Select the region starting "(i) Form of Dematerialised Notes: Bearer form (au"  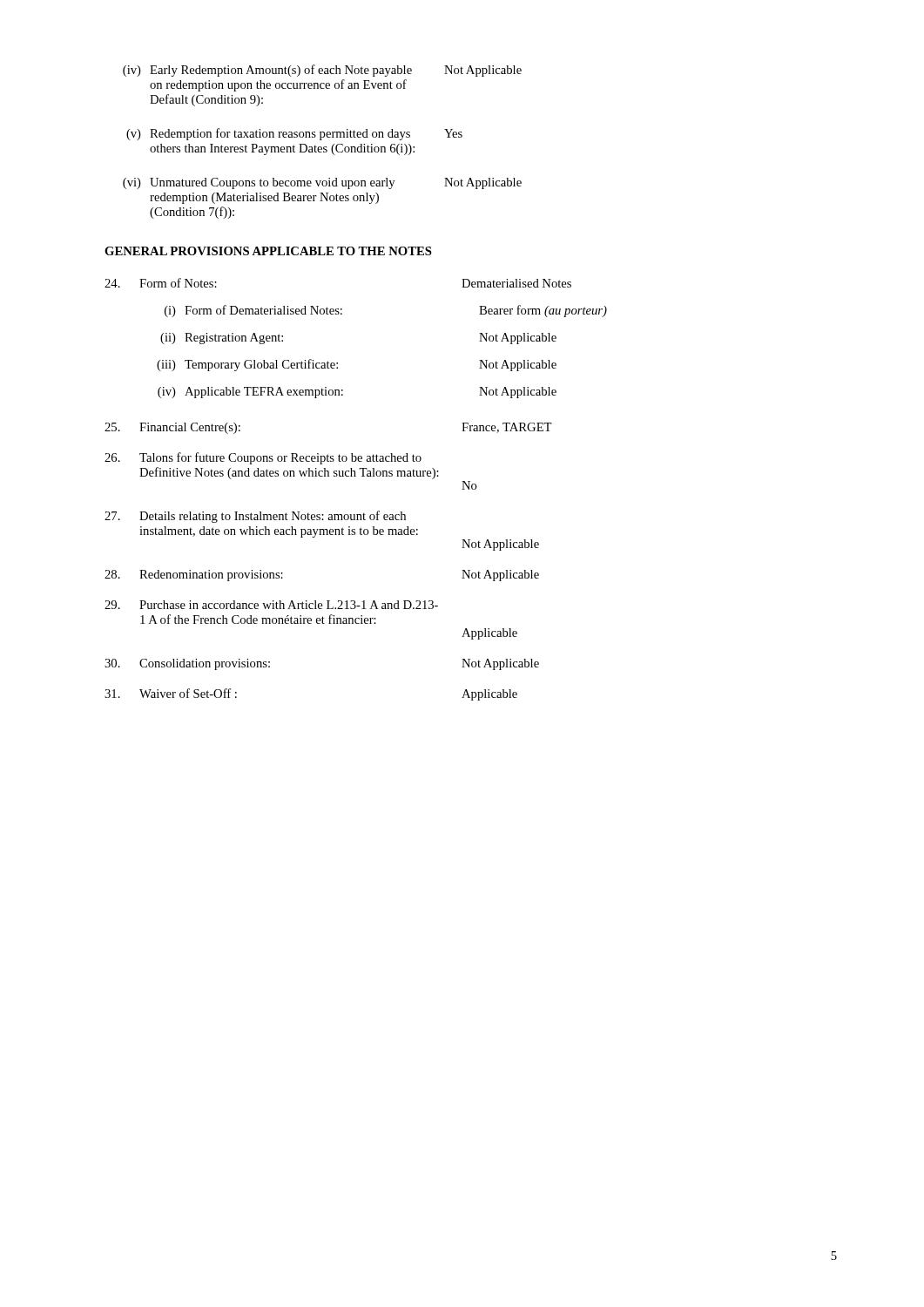point(479,311)
